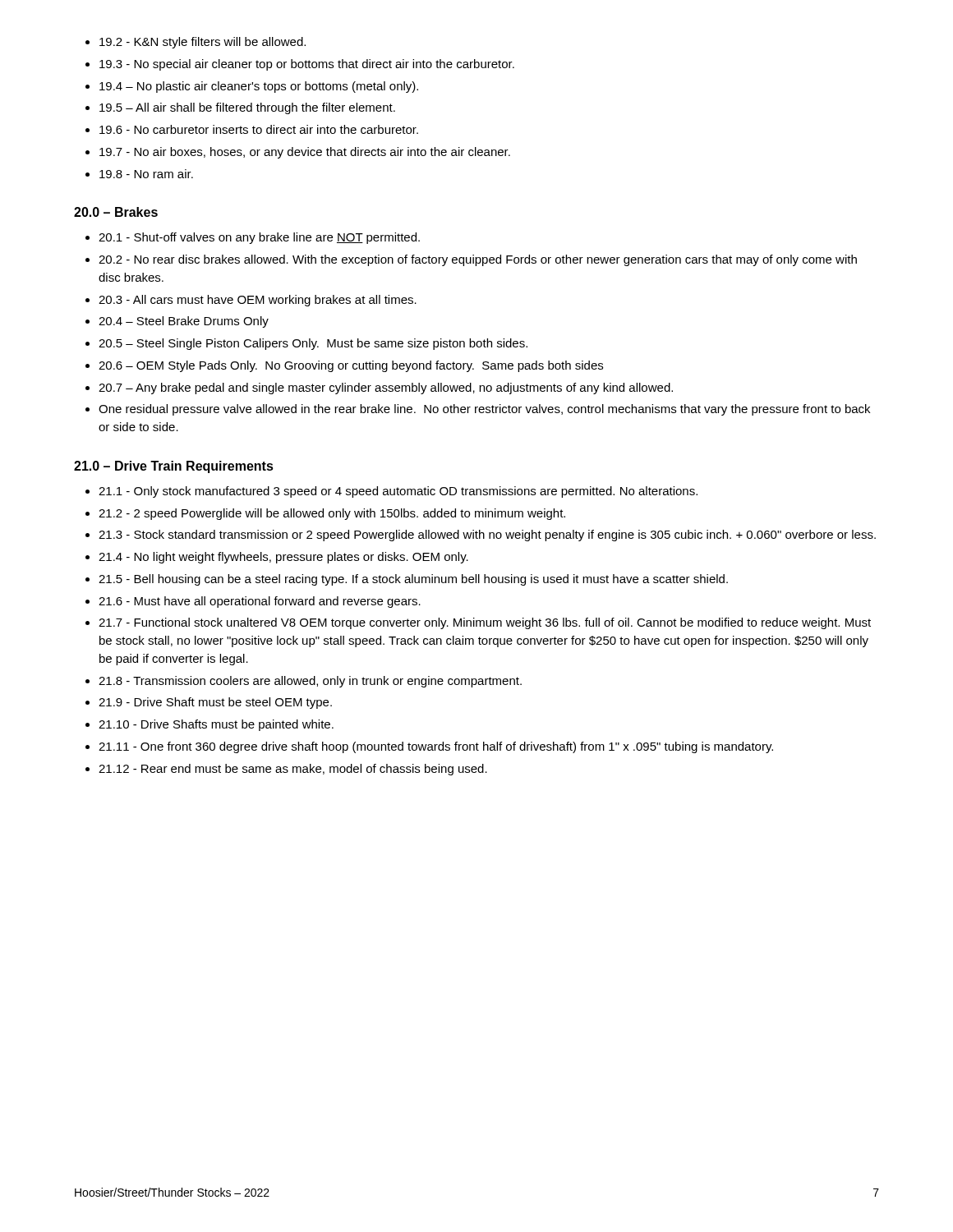Locate the list item containing "20.4 – Steel Brake Drums Only"
The height and width of the screenshot is (1232, 953).
[x=184, y=322]
